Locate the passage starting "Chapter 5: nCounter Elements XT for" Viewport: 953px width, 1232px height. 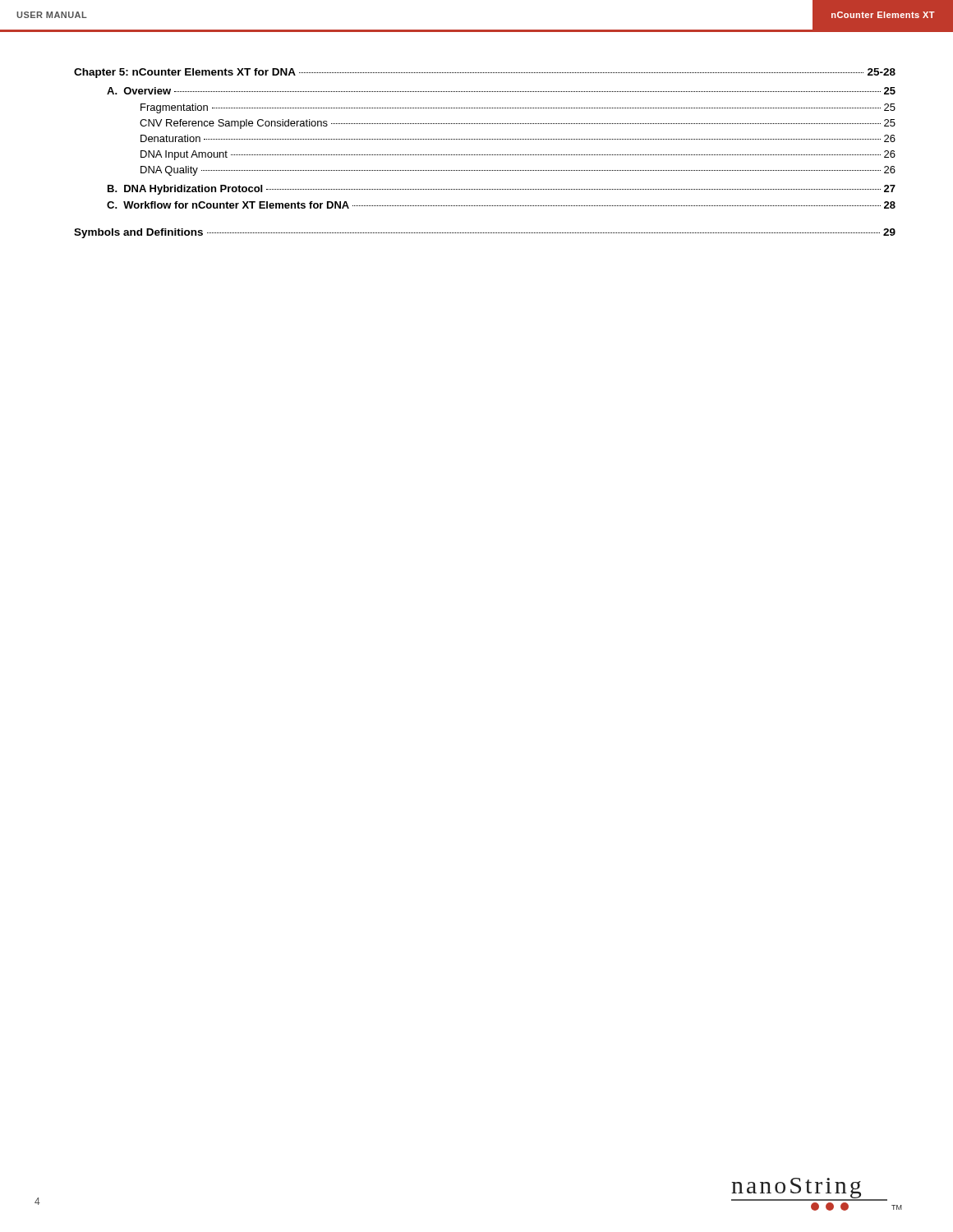tap(485, 72)
